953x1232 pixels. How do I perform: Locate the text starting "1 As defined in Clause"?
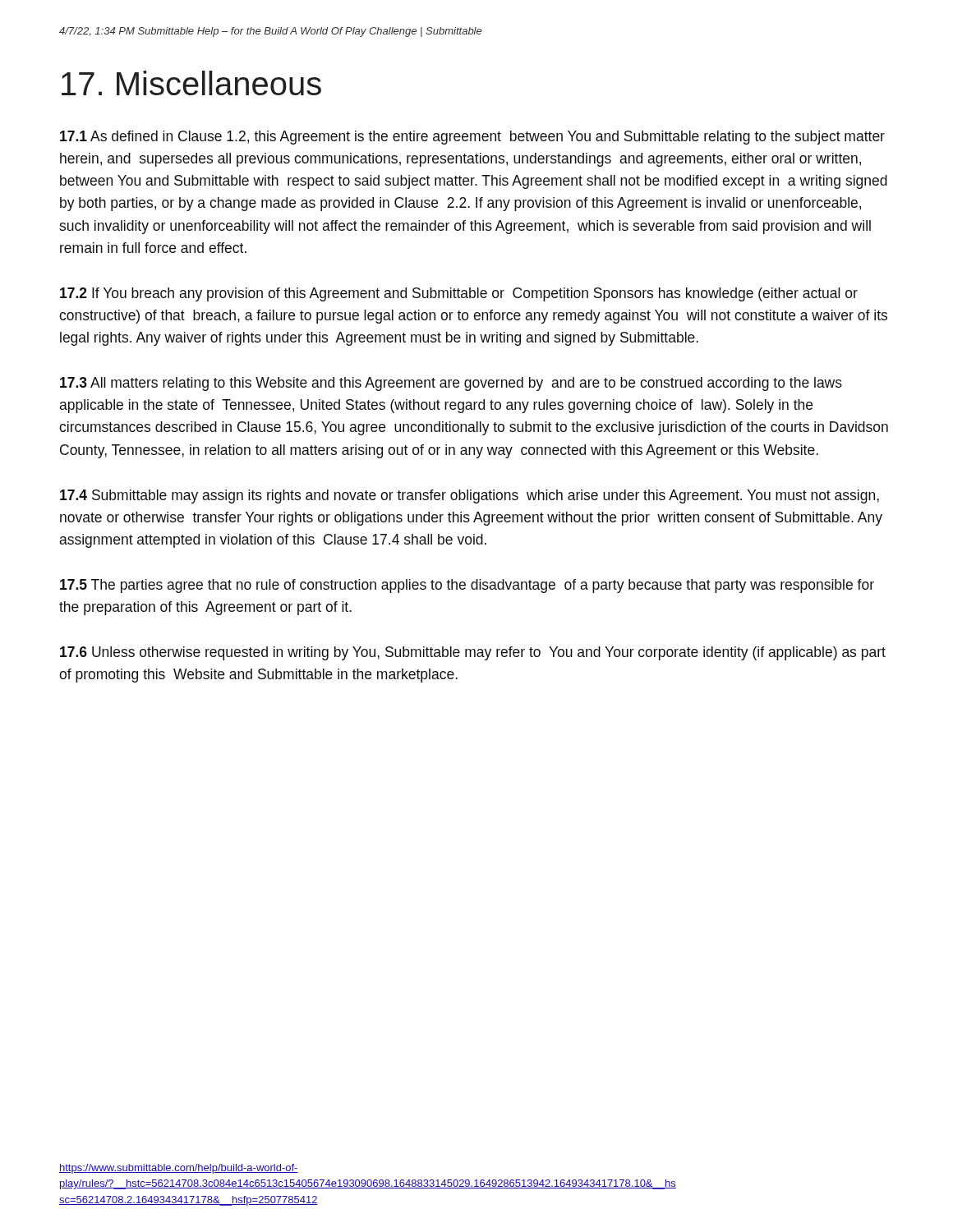point(473,192)
